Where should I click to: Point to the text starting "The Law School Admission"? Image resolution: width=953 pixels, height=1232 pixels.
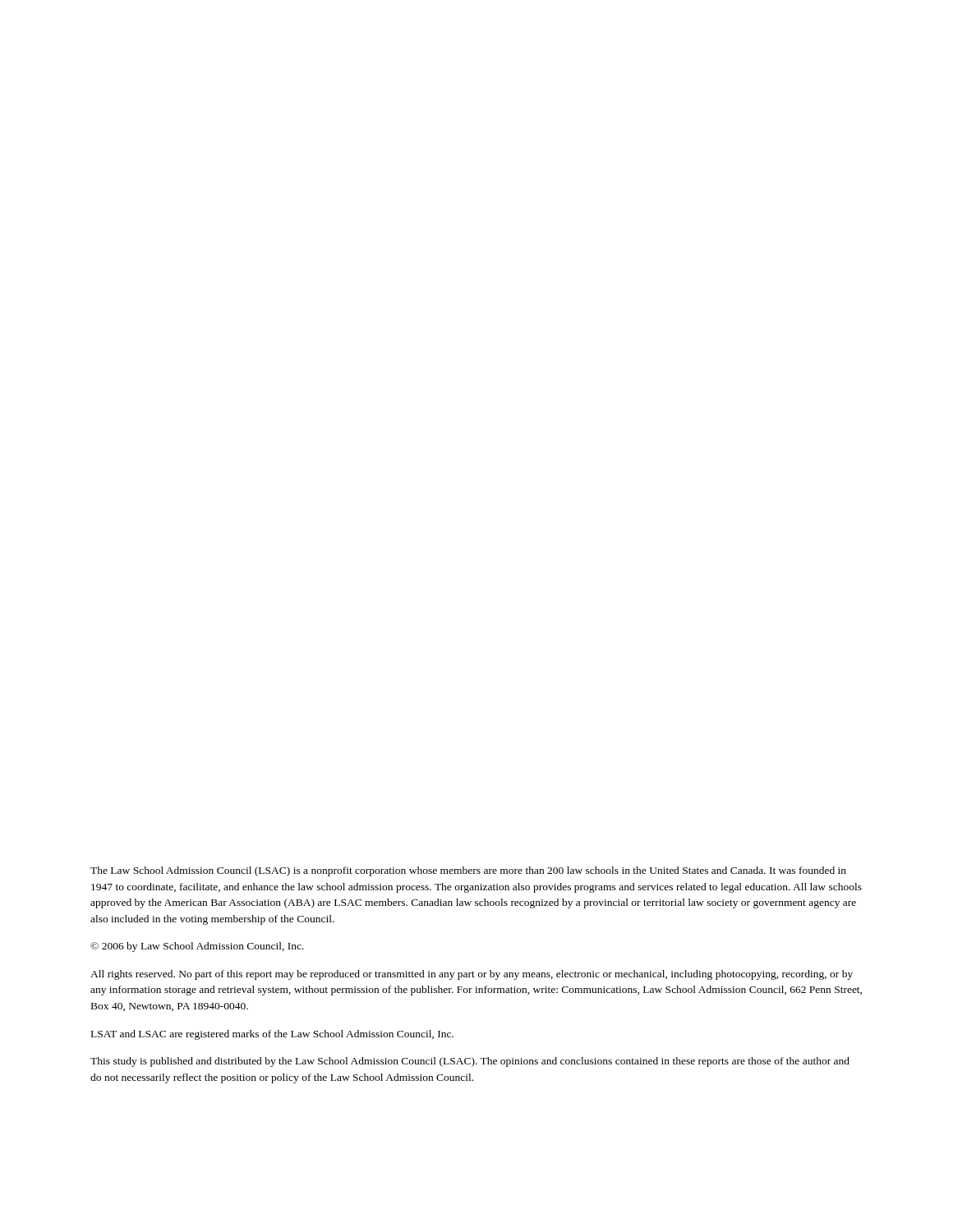[476, 894]
